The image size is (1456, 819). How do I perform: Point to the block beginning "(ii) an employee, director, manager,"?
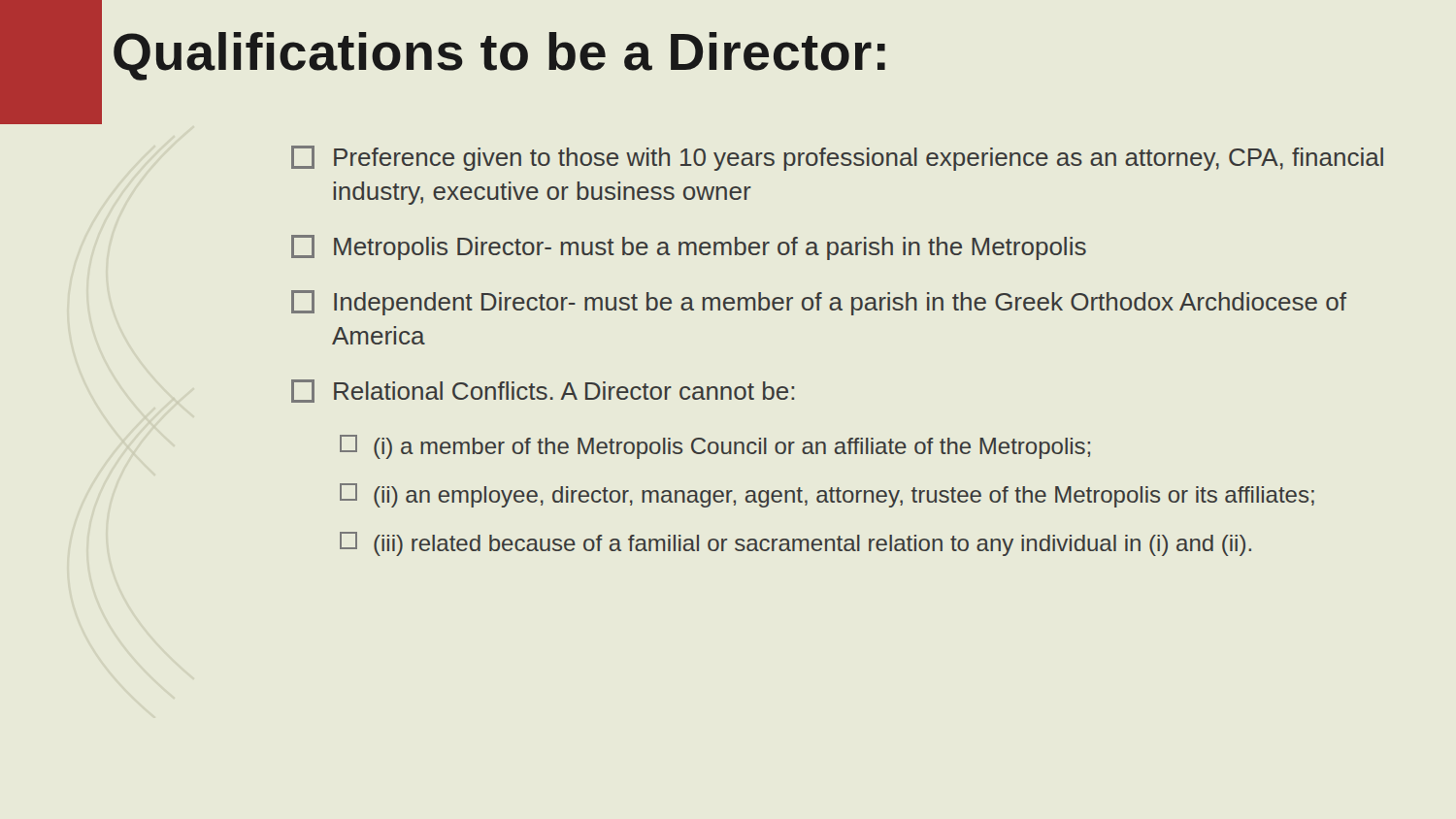pos(828,495)
